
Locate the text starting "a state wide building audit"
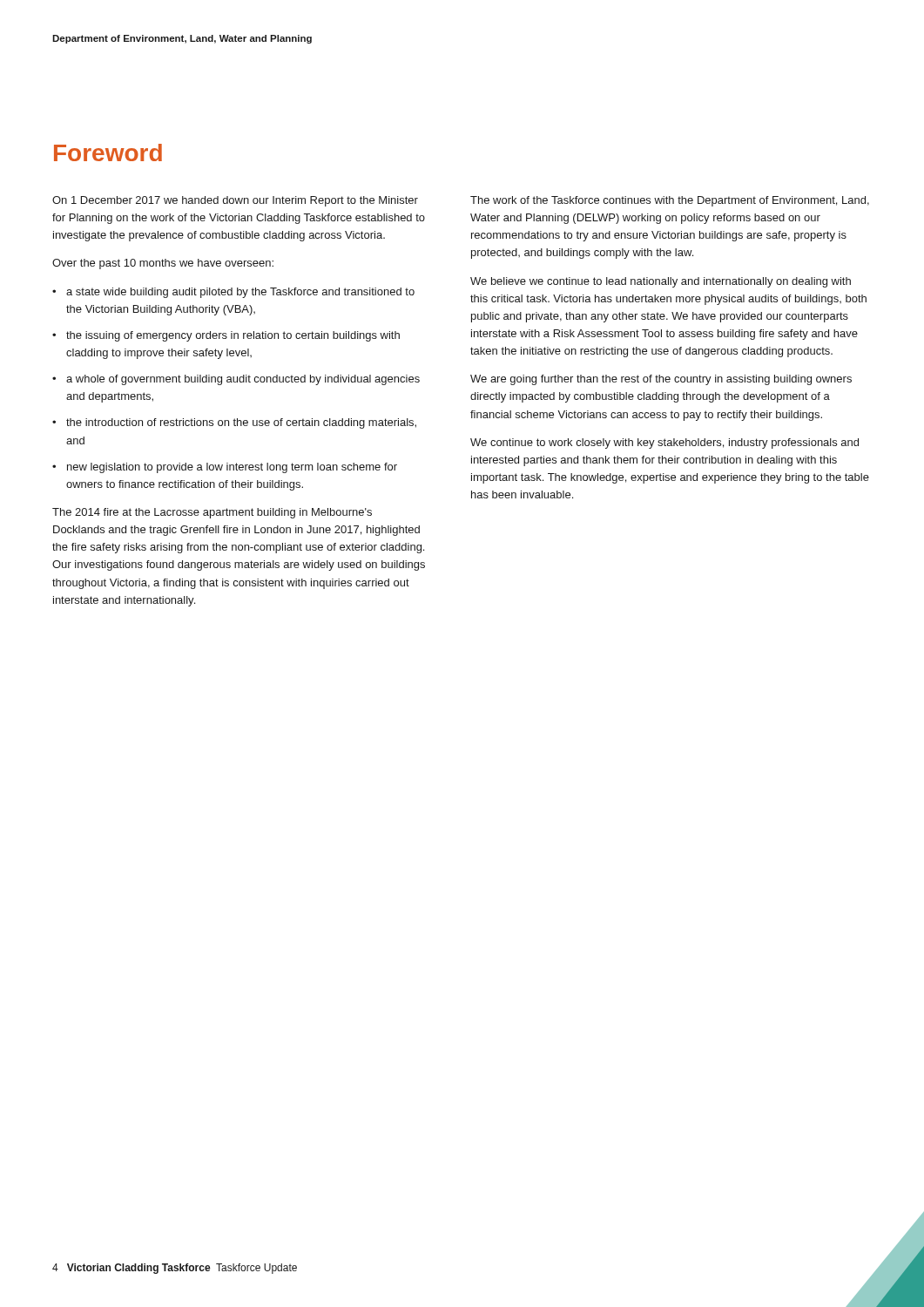coord(240,300)
